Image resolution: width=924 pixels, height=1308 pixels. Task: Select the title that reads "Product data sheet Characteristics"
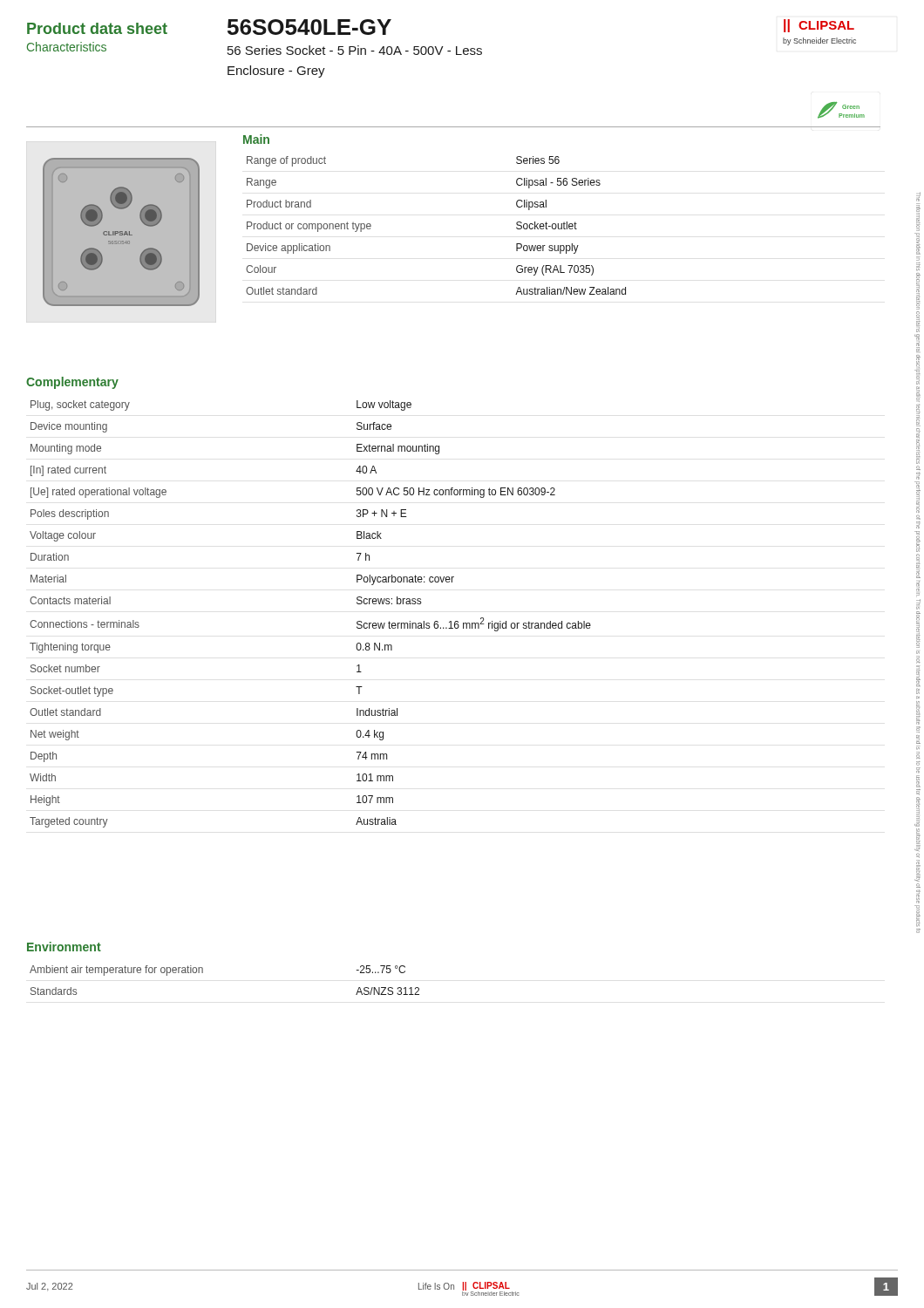(97, 38)
